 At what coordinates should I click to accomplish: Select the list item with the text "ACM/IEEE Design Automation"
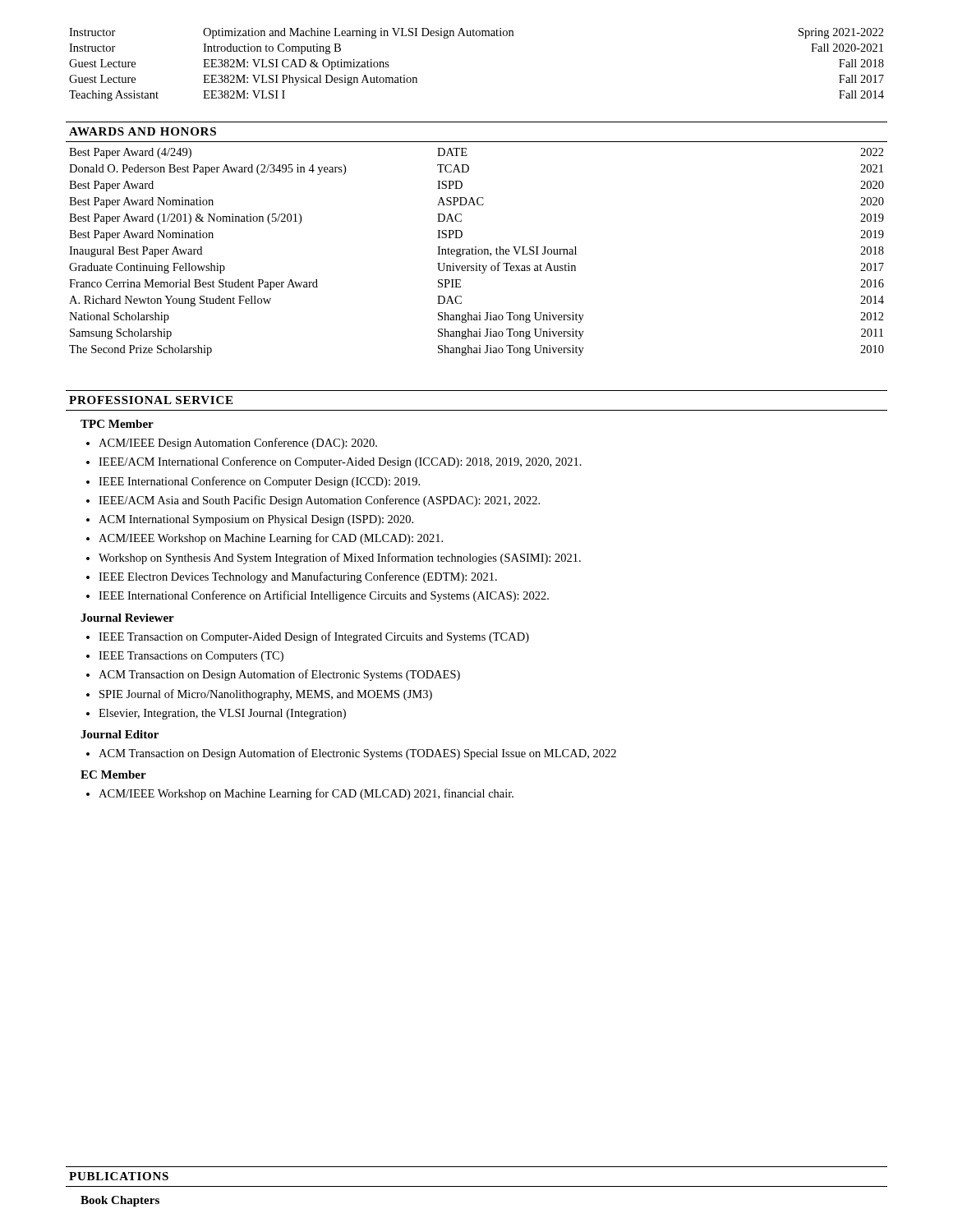tap(238, 443)
